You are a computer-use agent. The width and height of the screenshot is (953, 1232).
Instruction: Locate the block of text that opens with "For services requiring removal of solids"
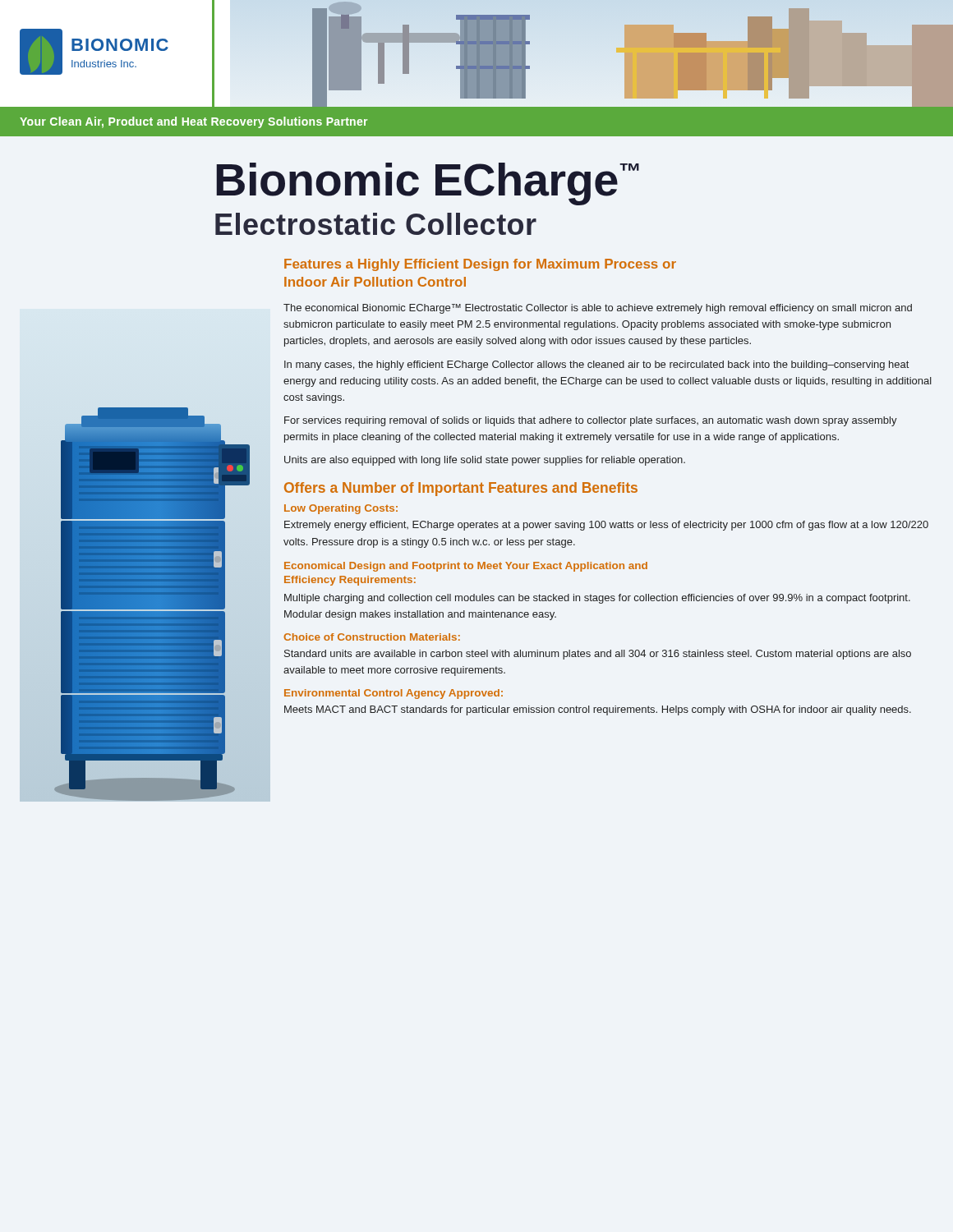click(x=590, y=428)
